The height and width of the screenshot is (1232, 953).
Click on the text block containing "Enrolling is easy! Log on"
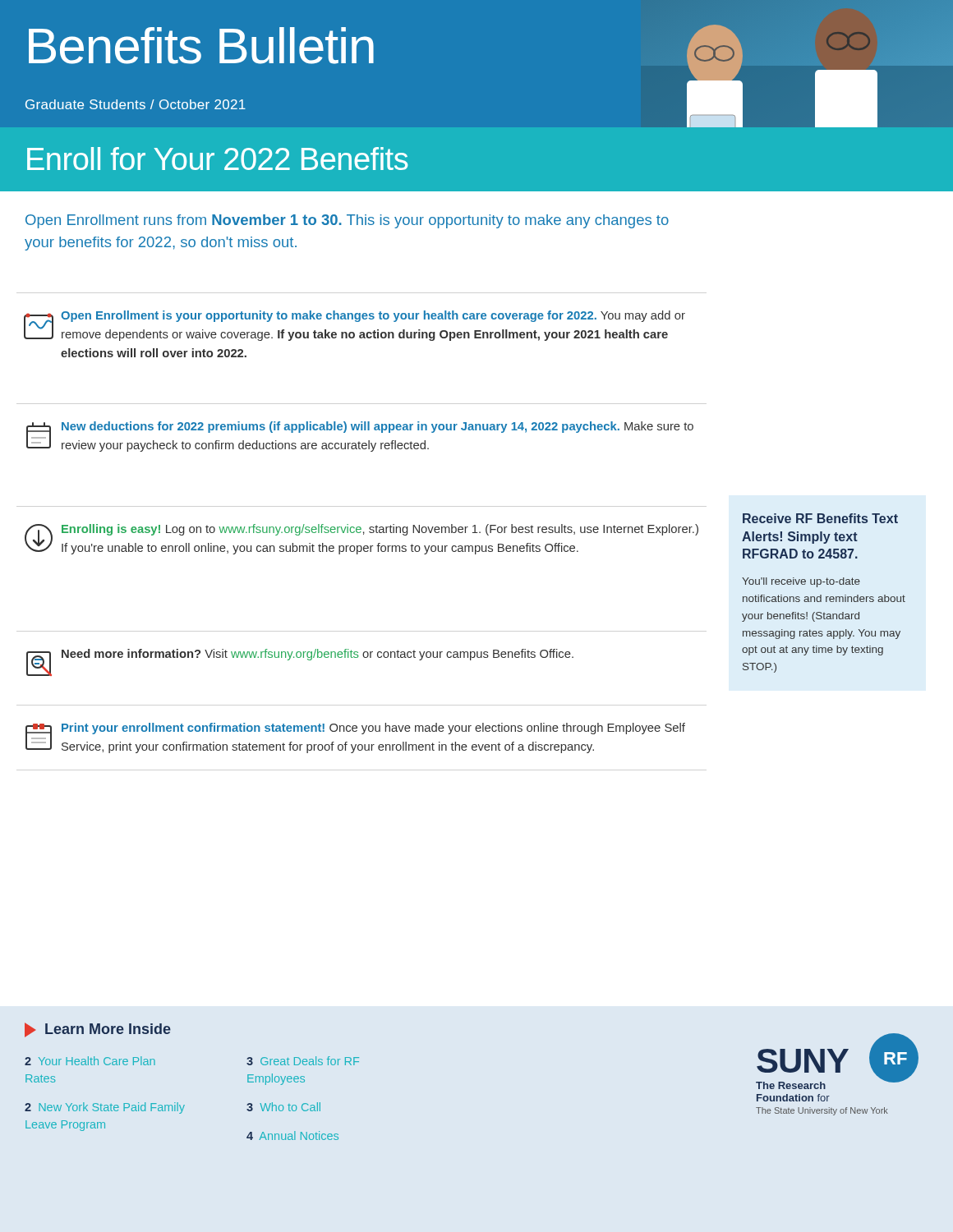(361, 539)
